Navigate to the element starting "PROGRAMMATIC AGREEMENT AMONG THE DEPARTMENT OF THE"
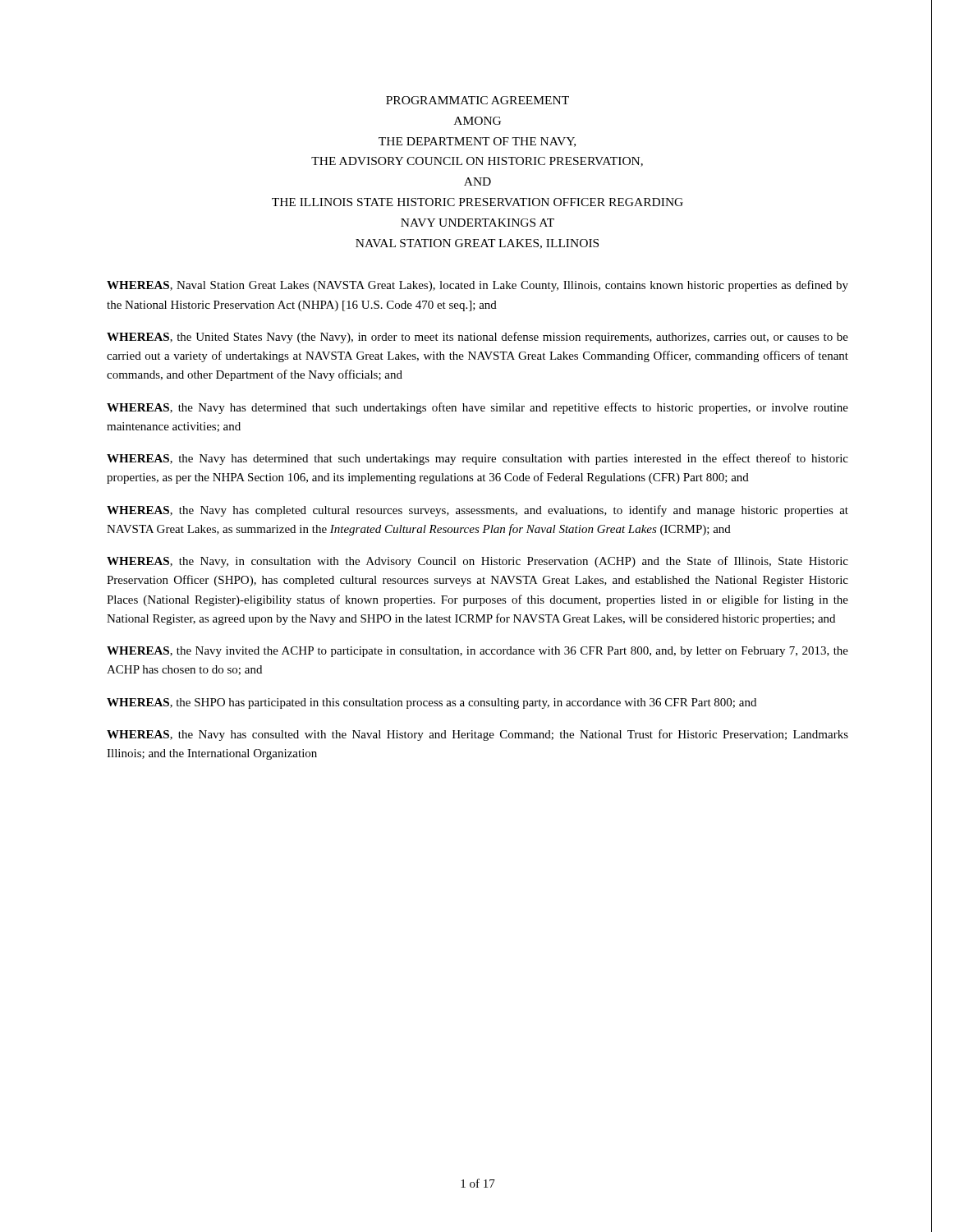This screenshot has width=955, height=1232. click(x=478, y=171)
